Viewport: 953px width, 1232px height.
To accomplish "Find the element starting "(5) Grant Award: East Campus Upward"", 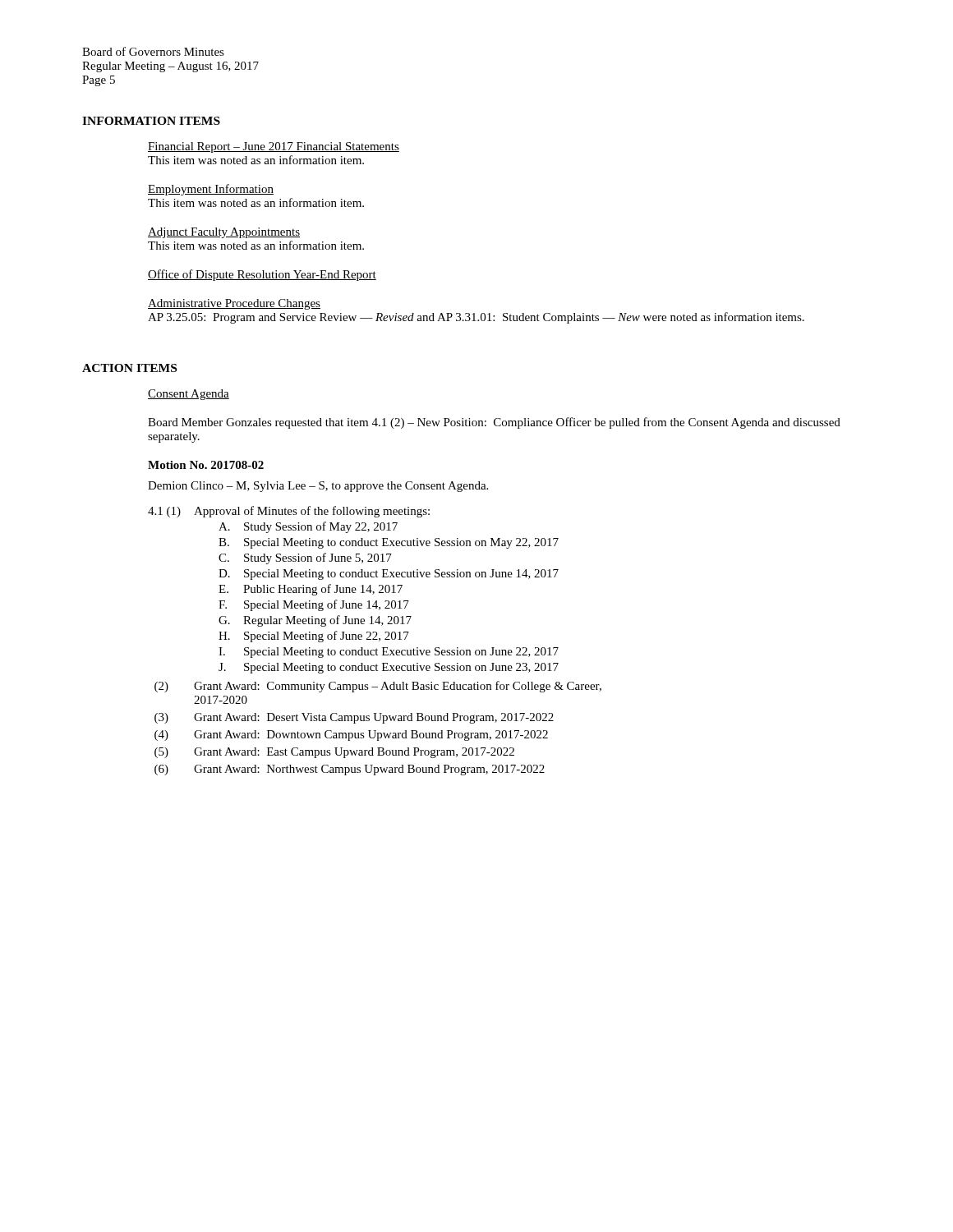I will click(509, 752).
